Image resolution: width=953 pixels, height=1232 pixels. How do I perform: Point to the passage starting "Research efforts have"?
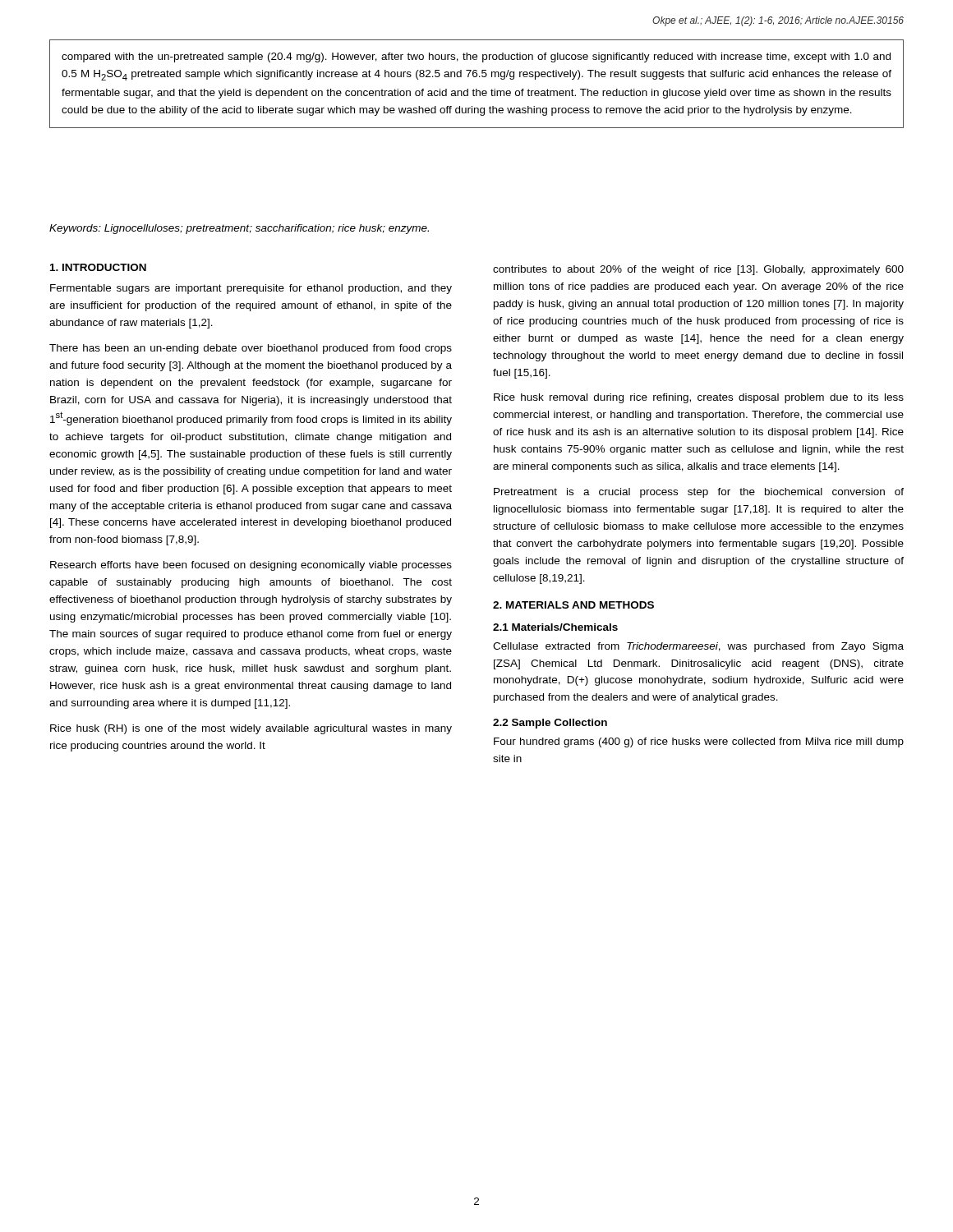[x=251, y=634]
